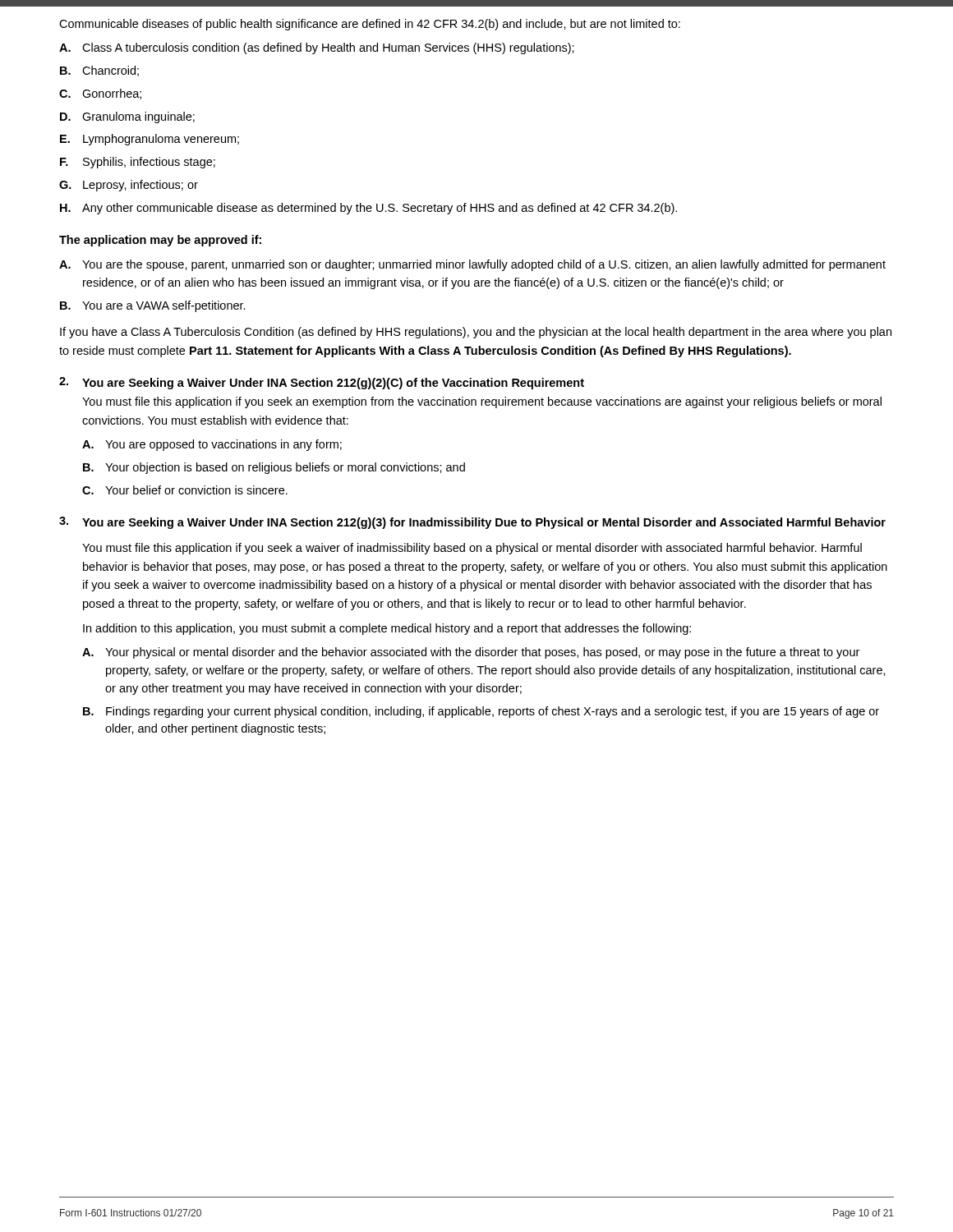Image resolution: width=953 pixels, height=1232 pixels.
Task: Select the list item that says "A. You are opposed to vaccinations"
Action: tap(212, 445)
